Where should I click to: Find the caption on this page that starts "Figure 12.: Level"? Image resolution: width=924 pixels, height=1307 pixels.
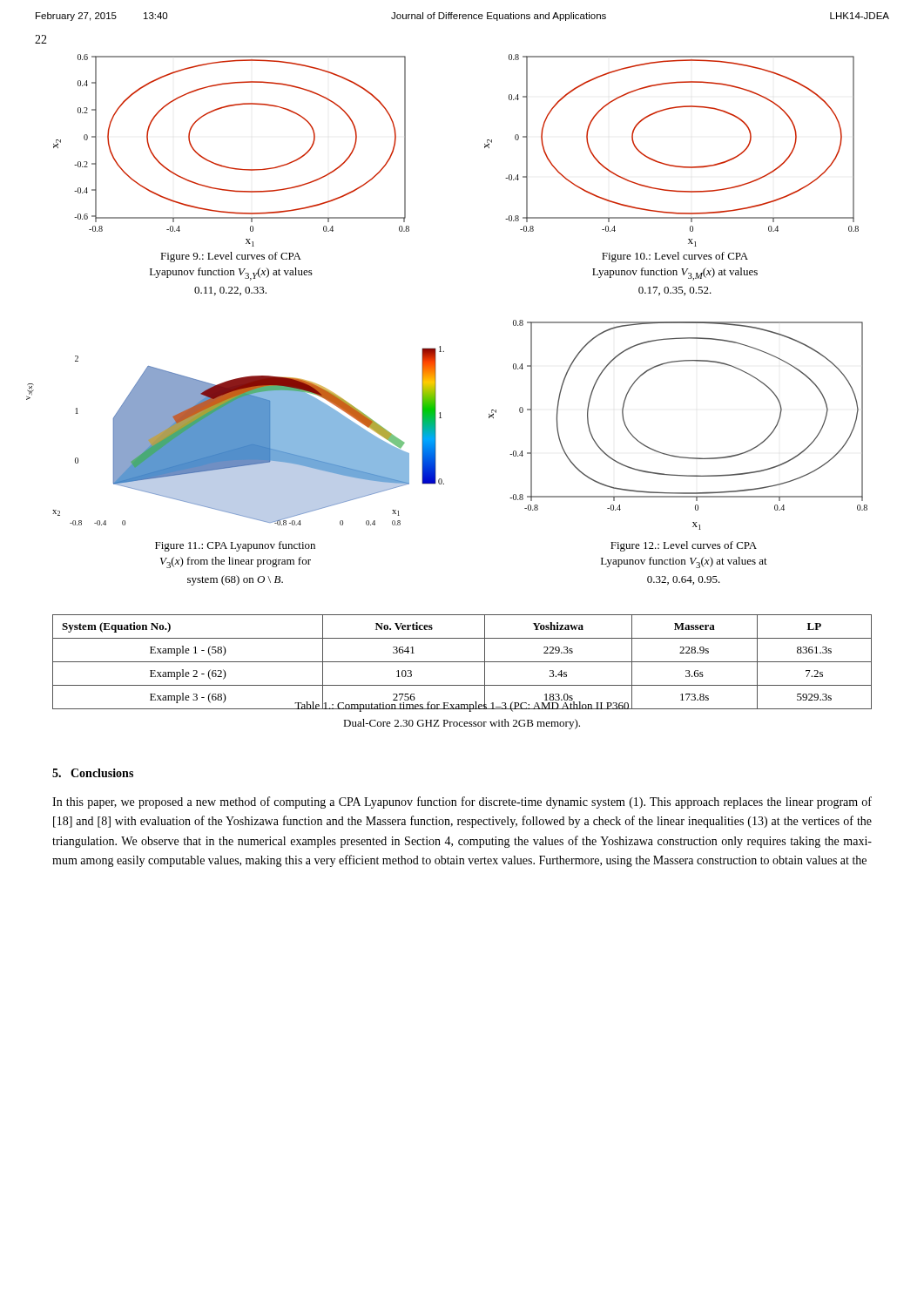click(684, 562)
